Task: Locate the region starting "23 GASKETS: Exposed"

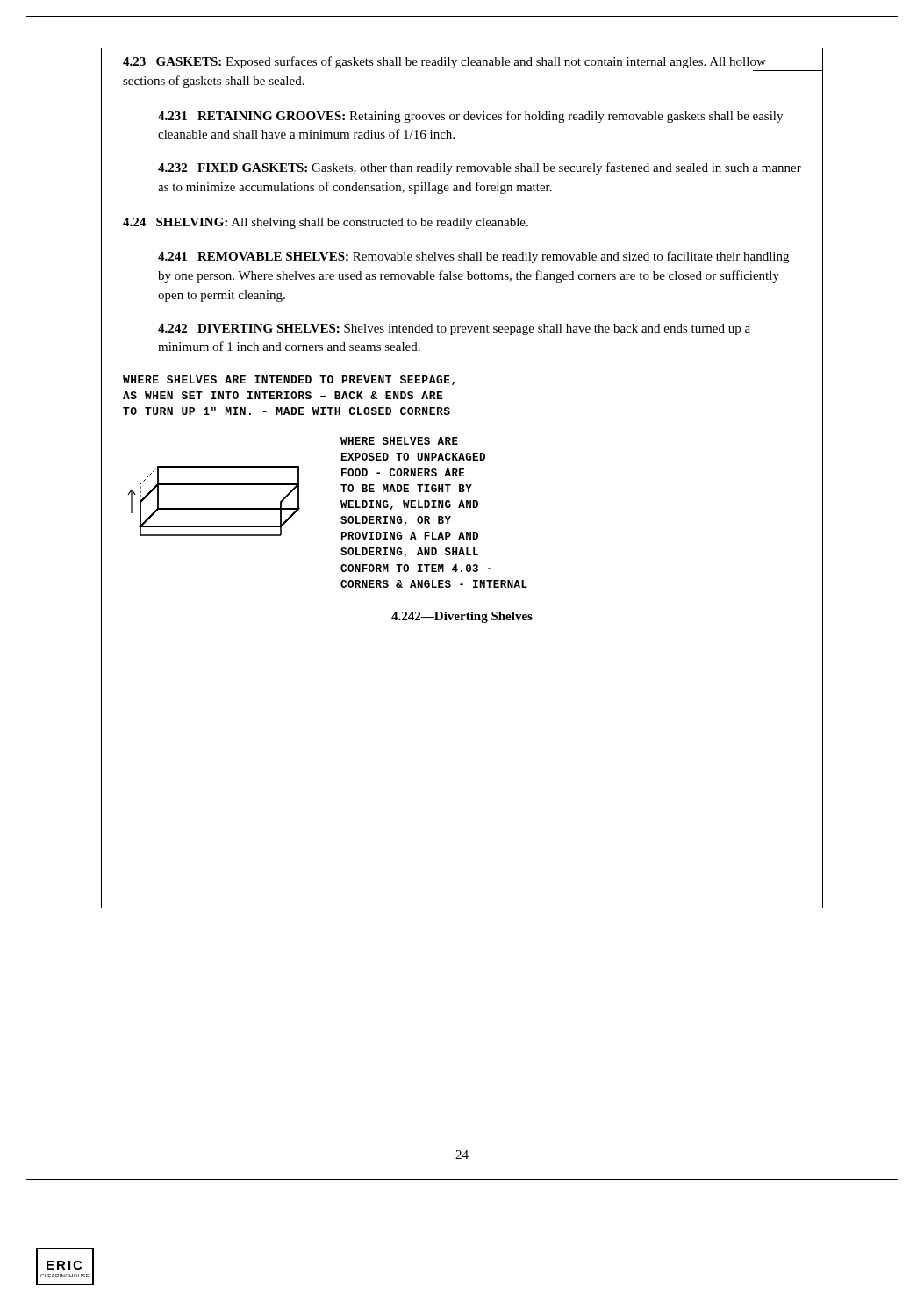Action: click(462, 72)
